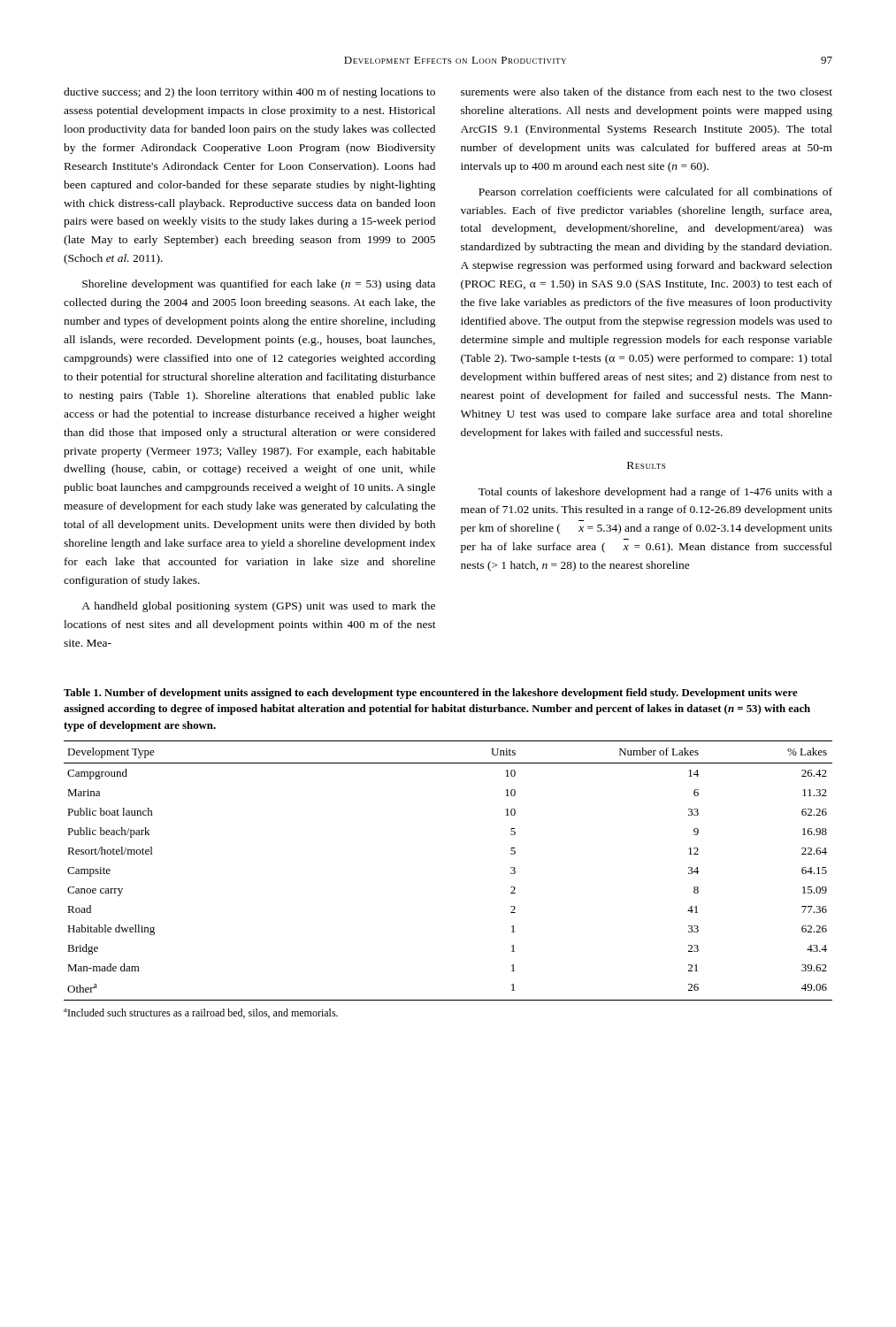
Task: Find the table that mentions "Man-made dam"
Action: [448, 871]
